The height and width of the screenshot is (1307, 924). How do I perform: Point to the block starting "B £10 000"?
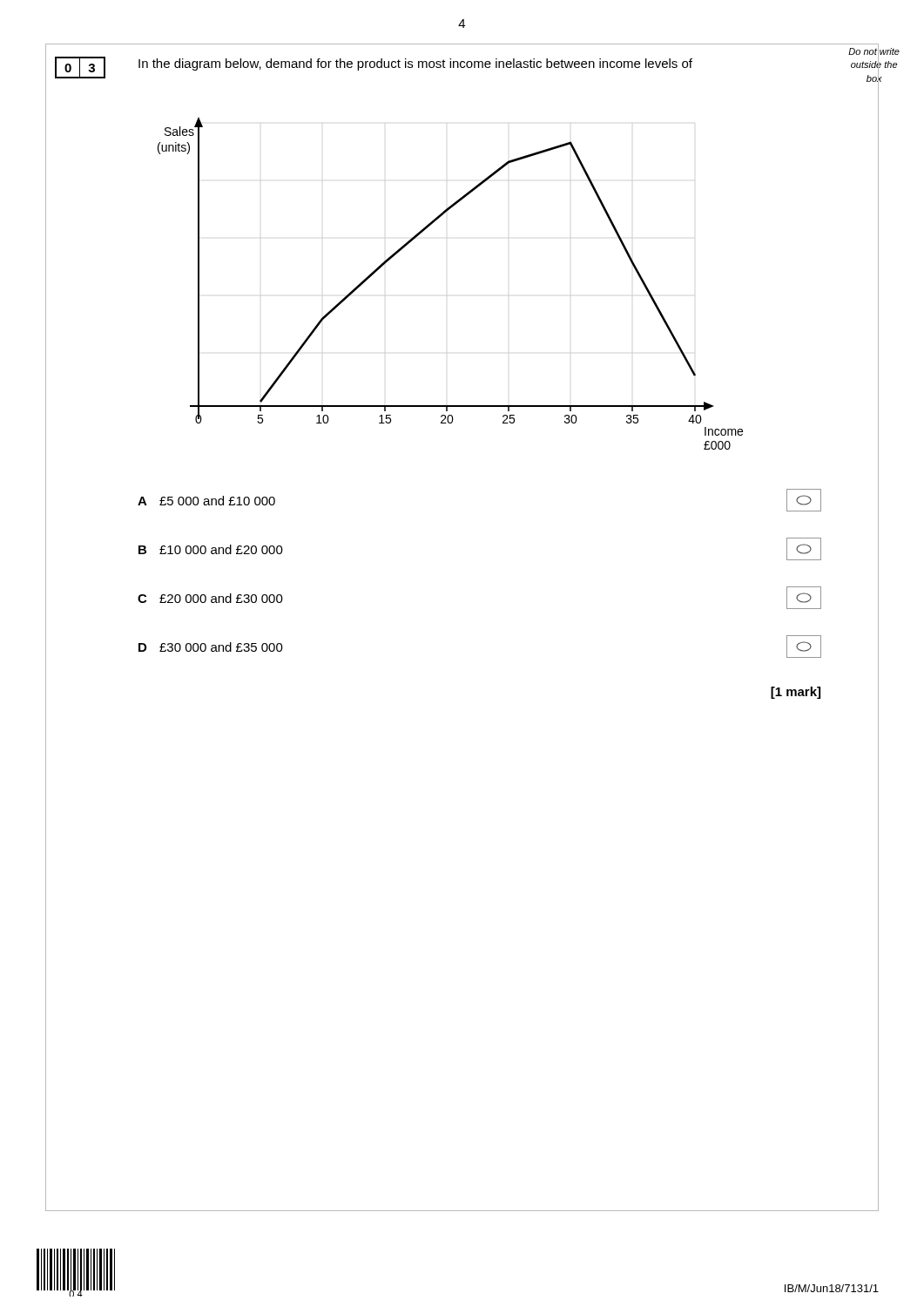(228, 548)
